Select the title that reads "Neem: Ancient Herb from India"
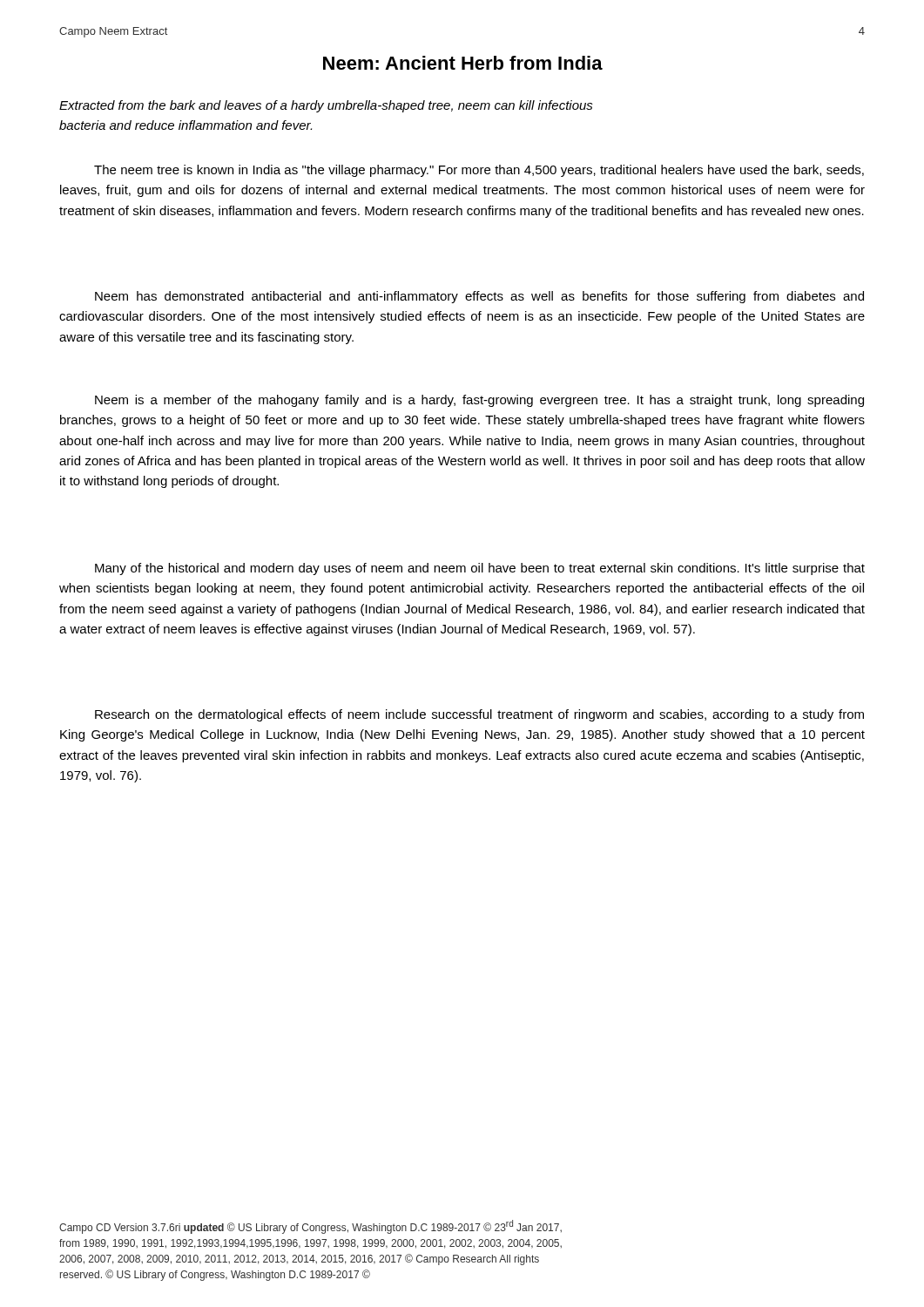924x1307 pixels. pyautogui.click(x=462, y=64)
